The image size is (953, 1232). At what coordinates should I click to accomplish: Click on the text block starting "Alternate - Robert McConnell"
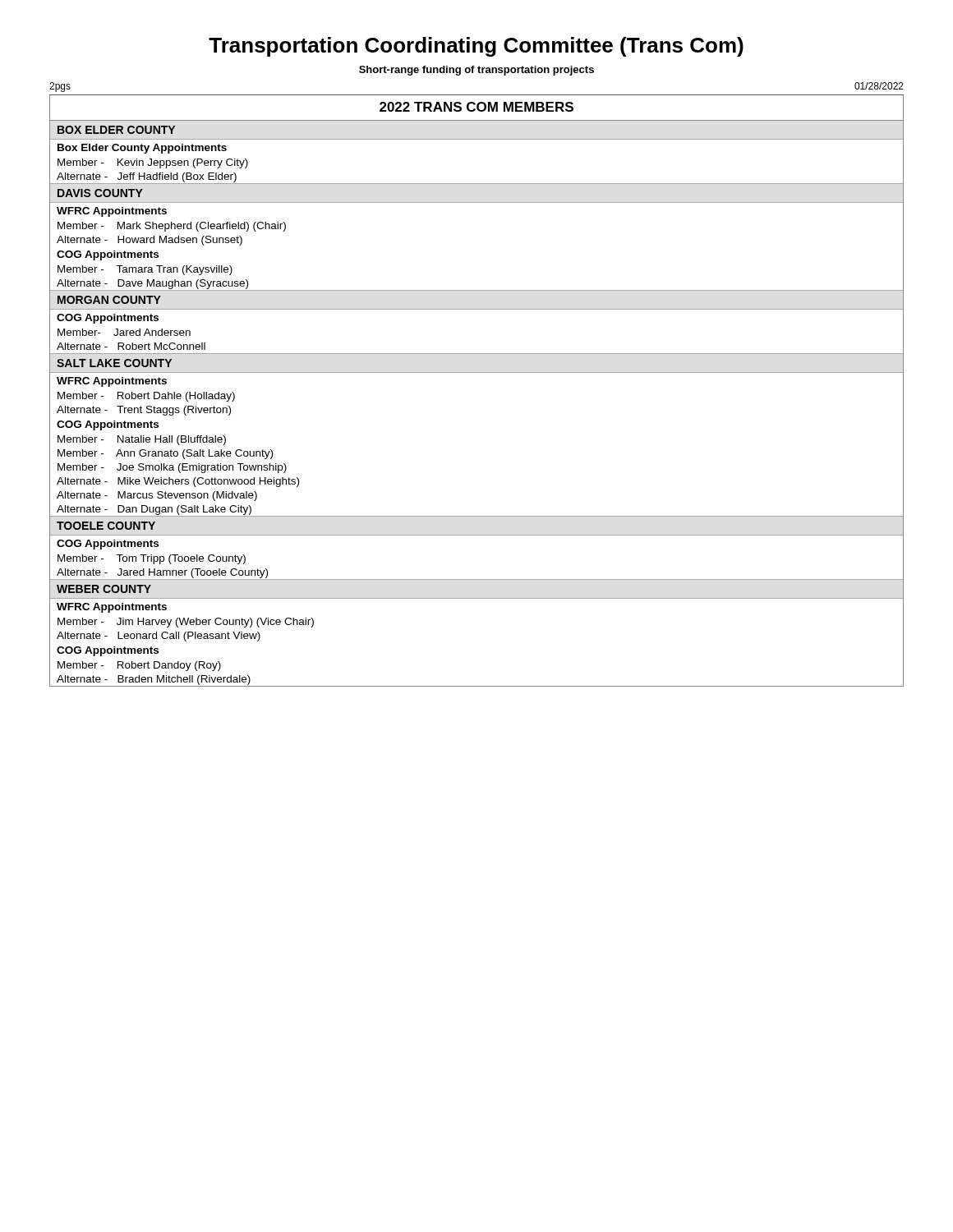pyautogui.click(x=131, y=346)
